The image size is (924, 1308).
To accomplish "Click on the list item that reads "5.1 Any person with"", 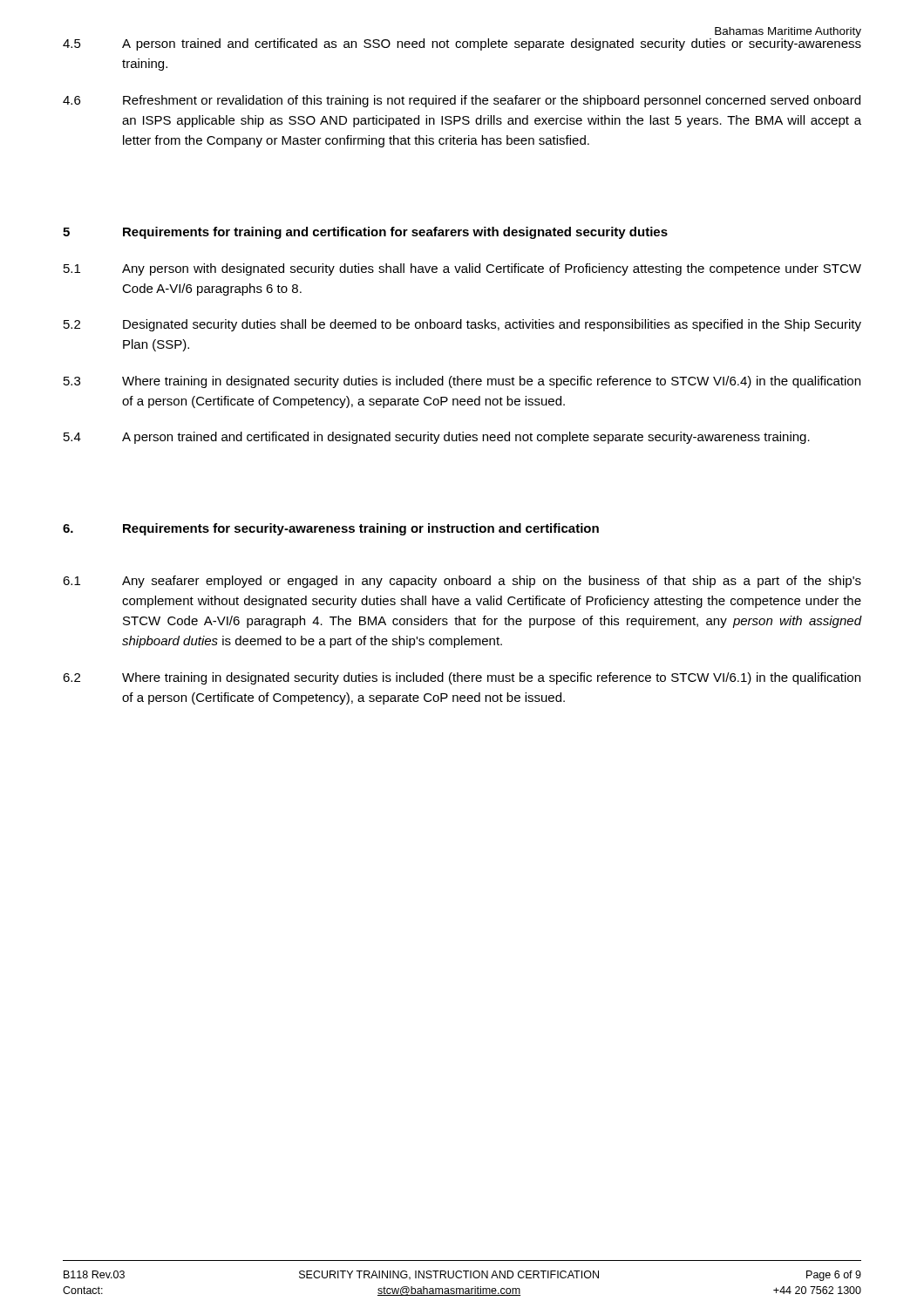I will 462,278.
